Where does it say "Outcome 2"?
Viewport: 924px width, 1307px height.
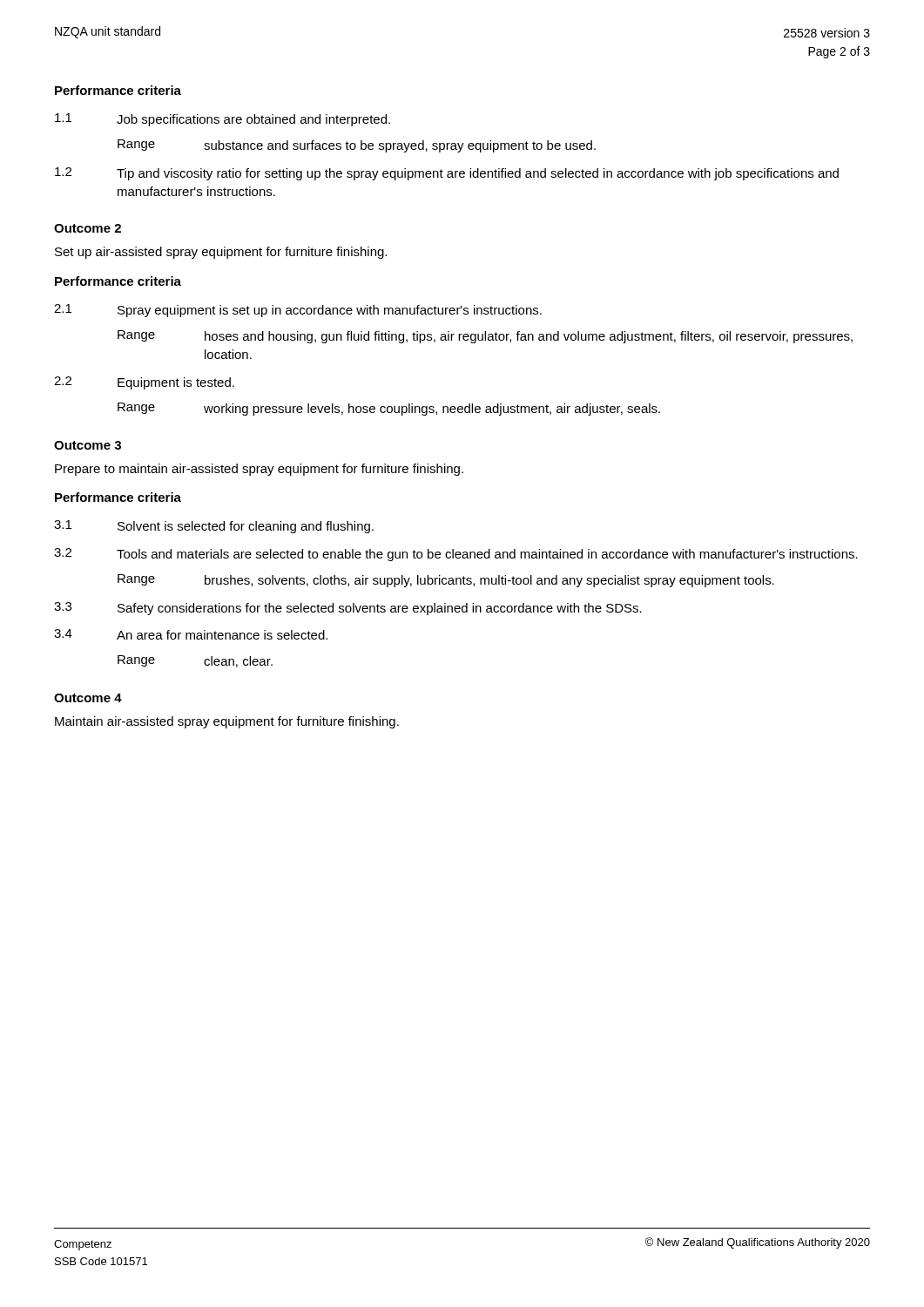[x=88, y=228]
